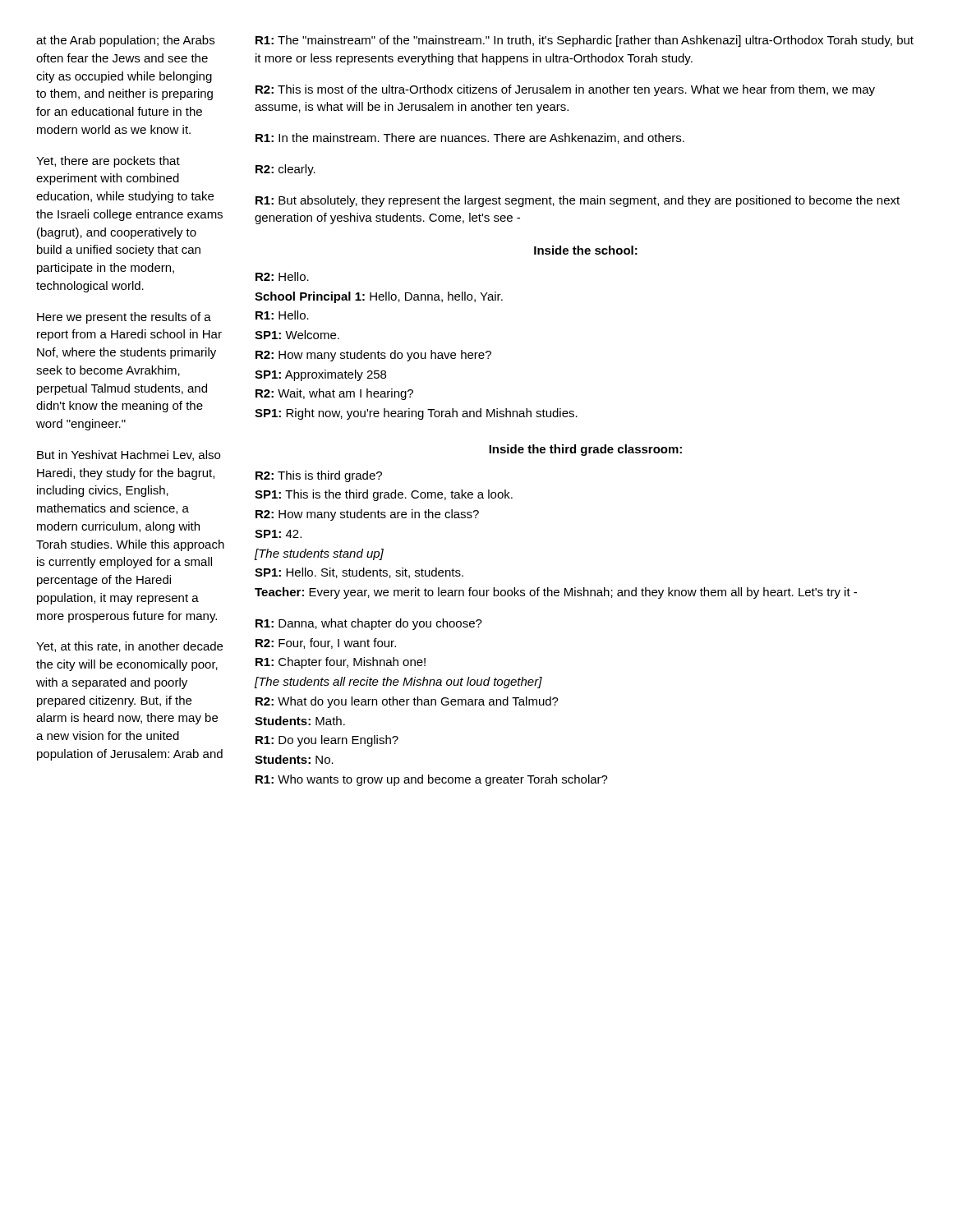Click on the text block with the text "SP1: Right now, you're hearing Torah"
953x1232 pixels.
[416, 413]
